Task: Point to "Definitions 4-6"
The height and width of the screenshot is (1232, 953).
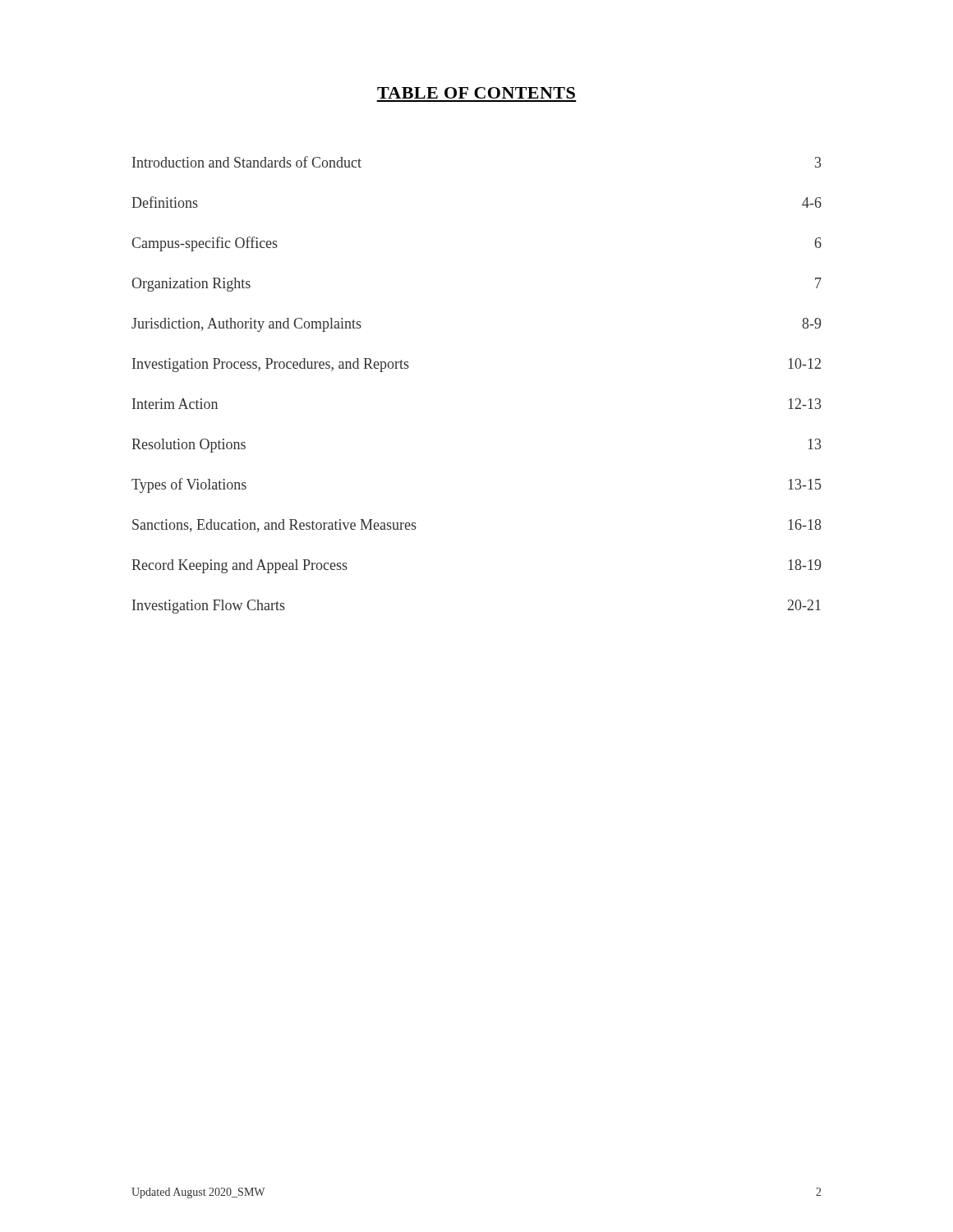Action: (164, 202)
